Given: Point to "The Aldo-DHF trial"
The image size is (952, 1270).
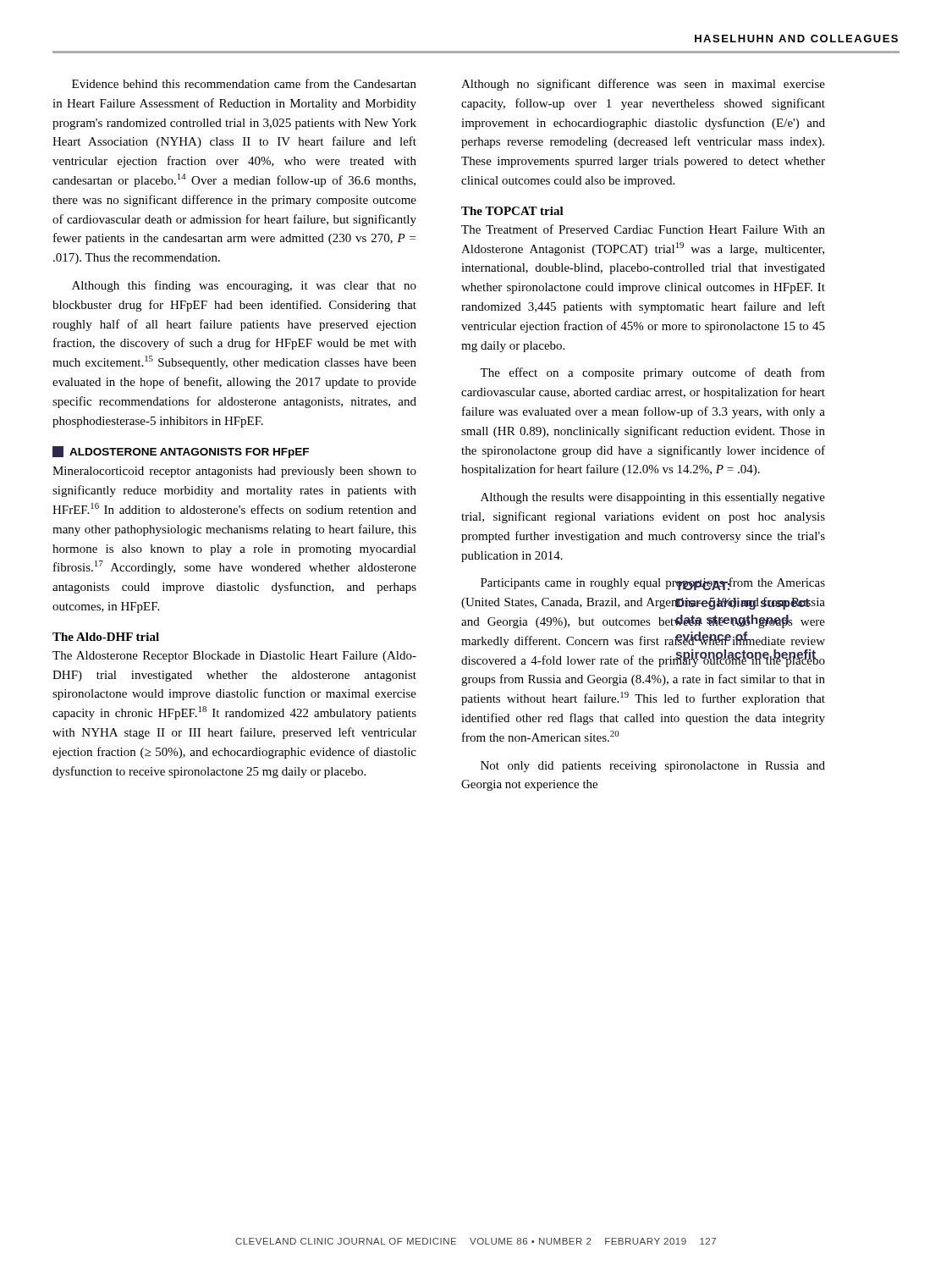Looking at the screenshot, I should tap(106, 636).
